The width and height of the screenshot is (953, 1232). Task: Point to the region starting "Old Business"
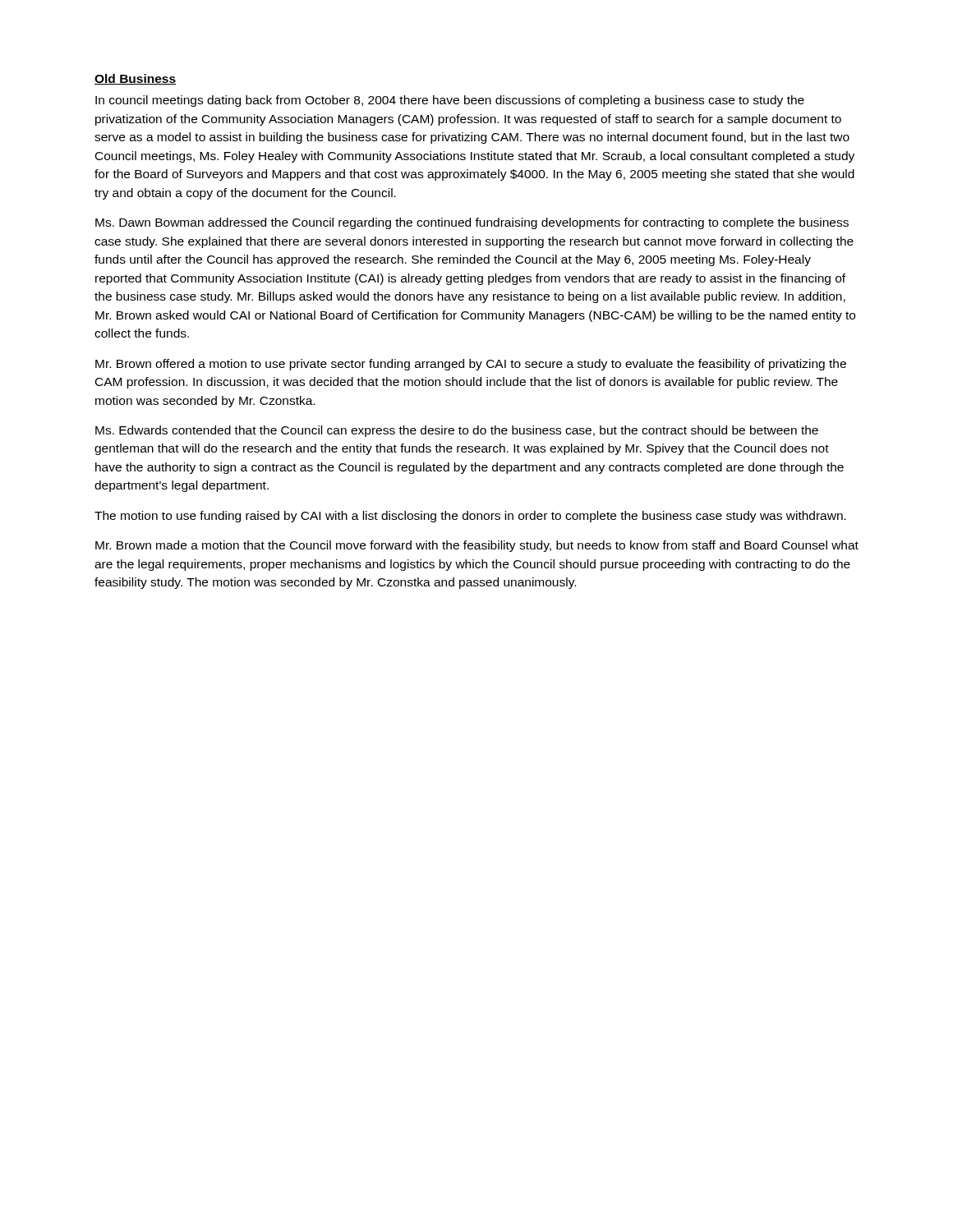pos(135,78)
